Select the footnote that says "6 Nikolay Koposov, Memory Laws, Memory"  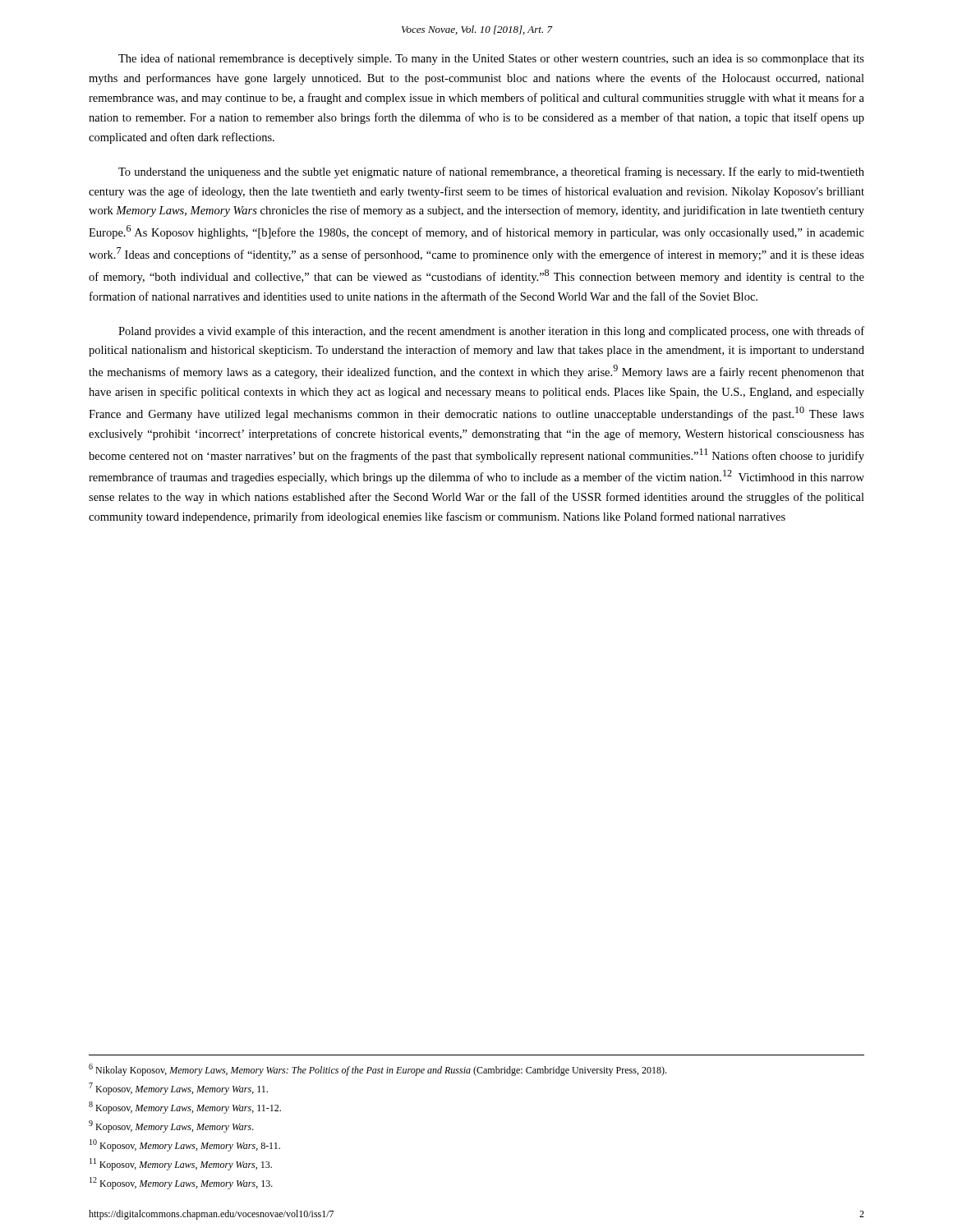pos(378,1069)
